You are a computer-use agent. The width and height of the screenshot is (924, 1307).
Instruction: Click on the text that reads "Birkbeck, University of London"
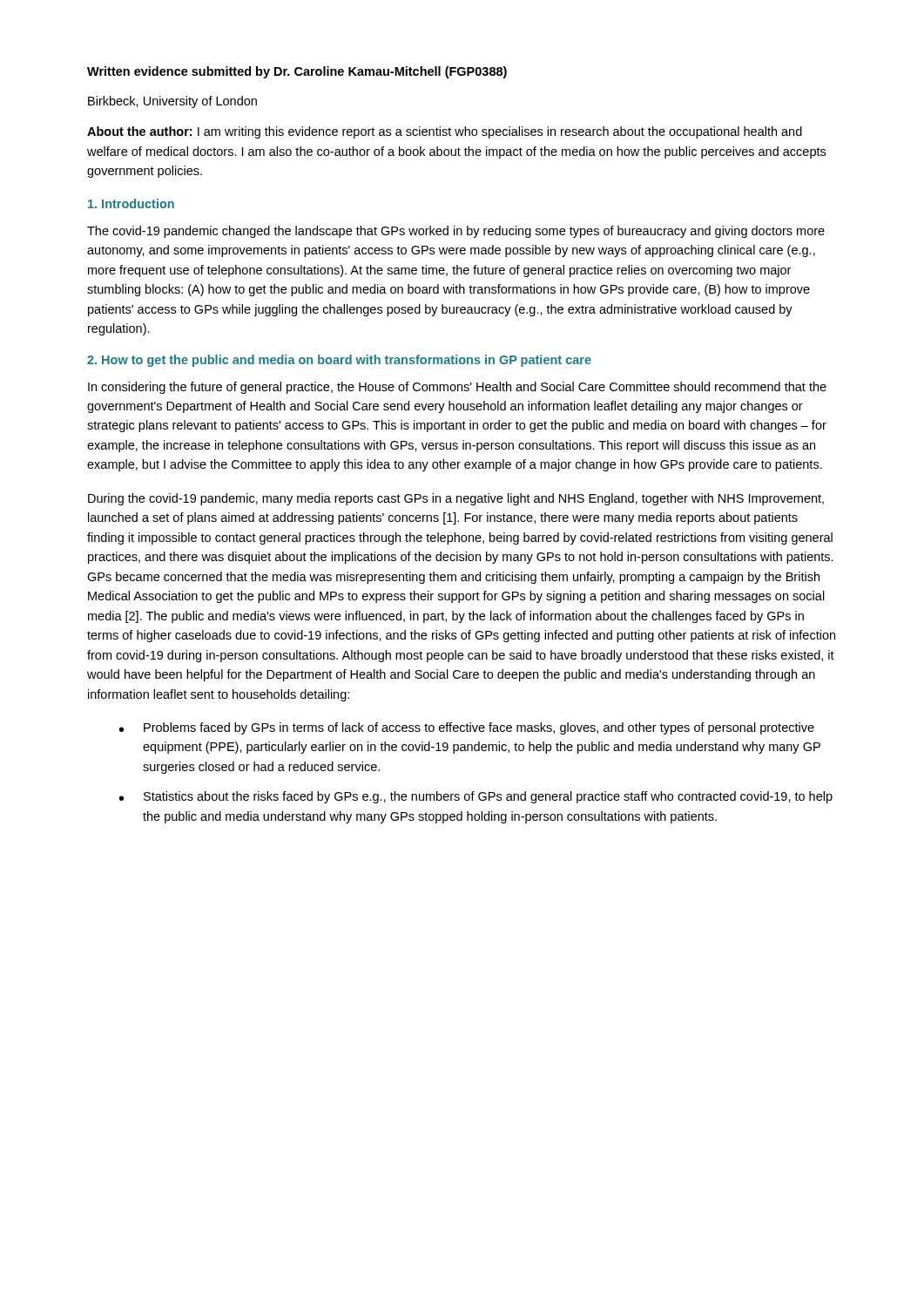[x=172, y=101]
